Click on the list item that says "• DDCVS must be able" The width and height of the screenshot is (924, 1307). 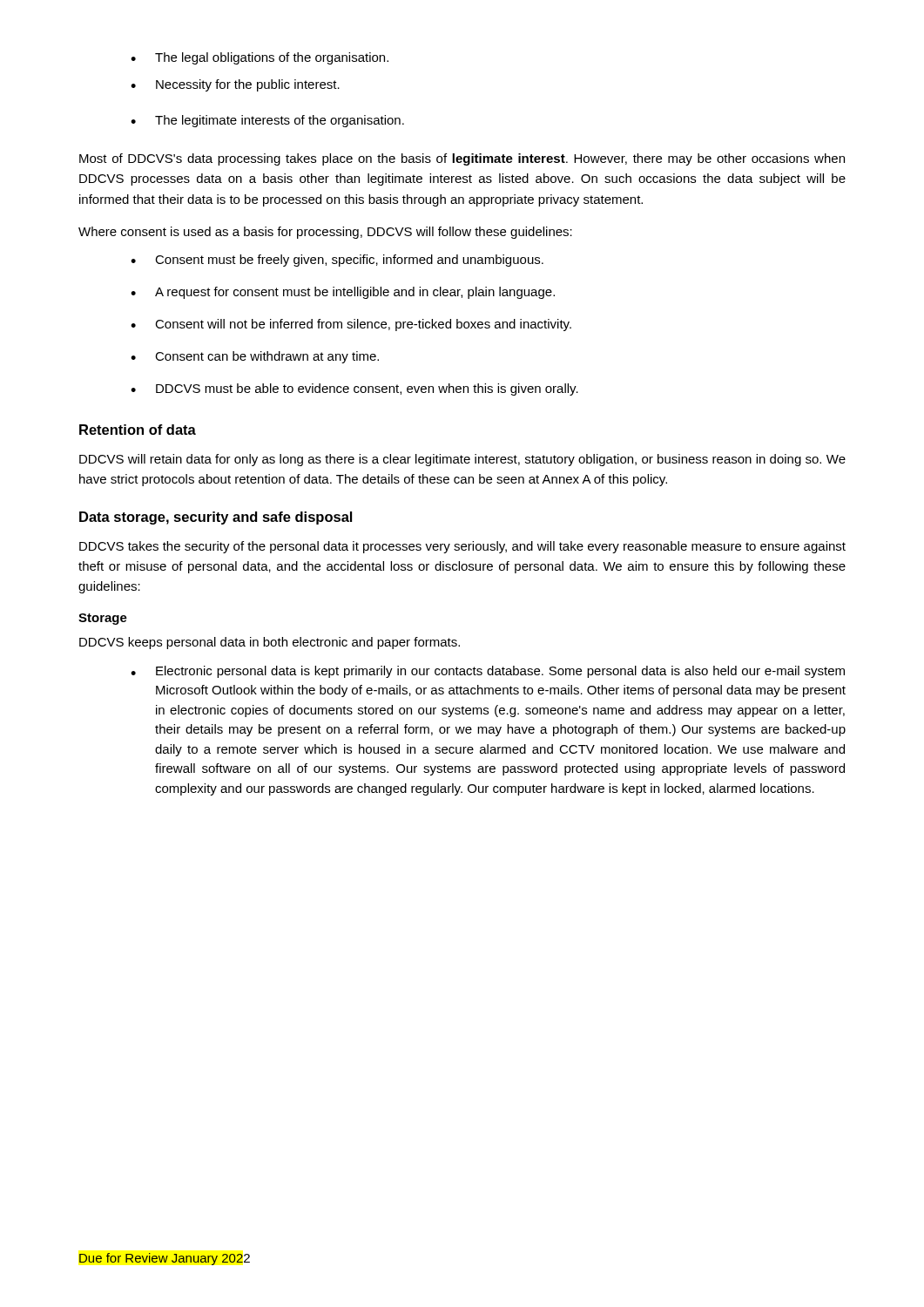point(488,391)
